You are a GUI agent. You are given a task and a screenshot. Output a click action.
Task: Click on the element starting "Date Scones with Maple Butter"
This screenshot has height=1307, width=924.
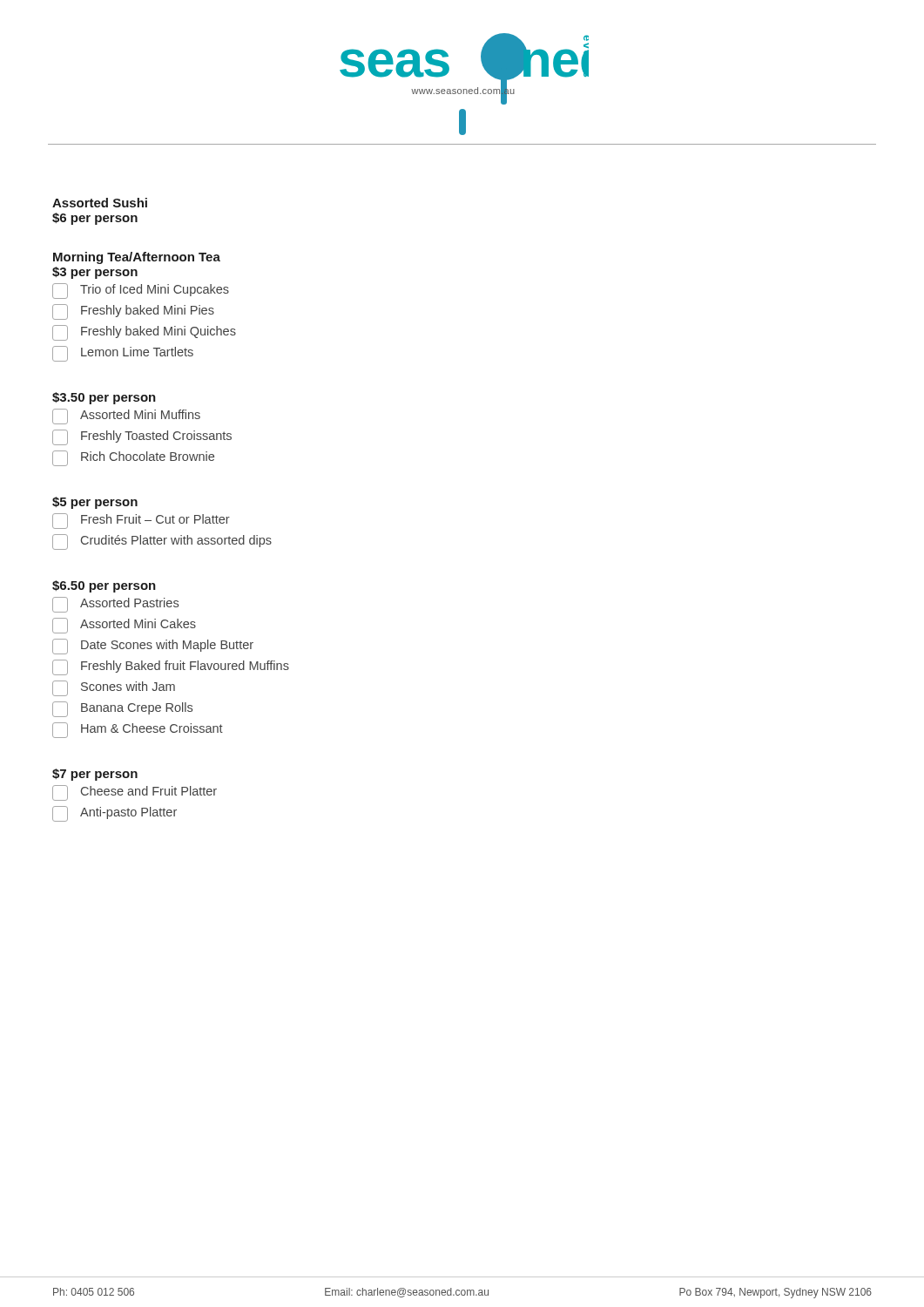(x=153, y=646)
